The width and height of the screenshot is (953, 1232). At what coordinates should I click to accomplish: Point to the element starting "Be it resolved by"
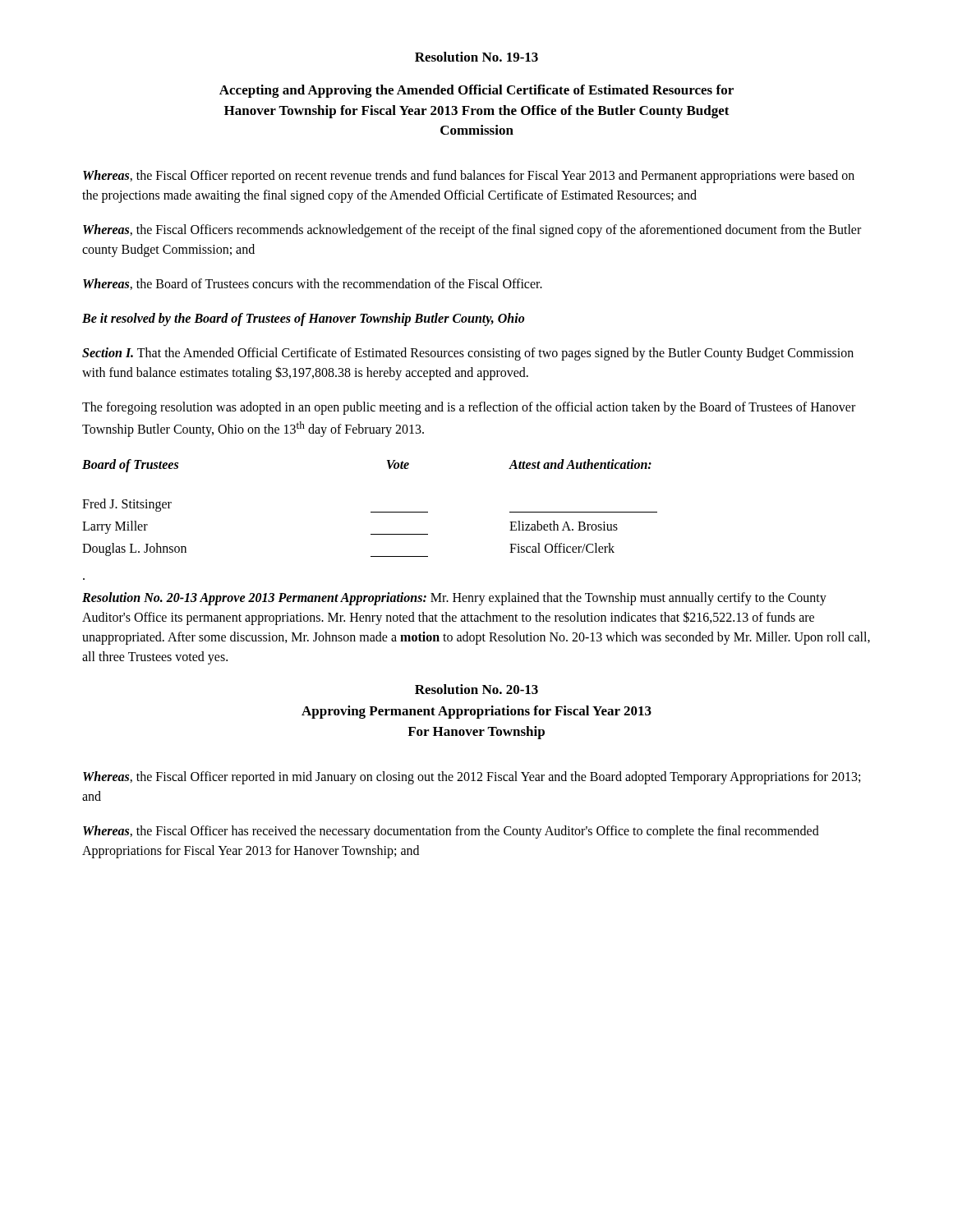[303, 318]
